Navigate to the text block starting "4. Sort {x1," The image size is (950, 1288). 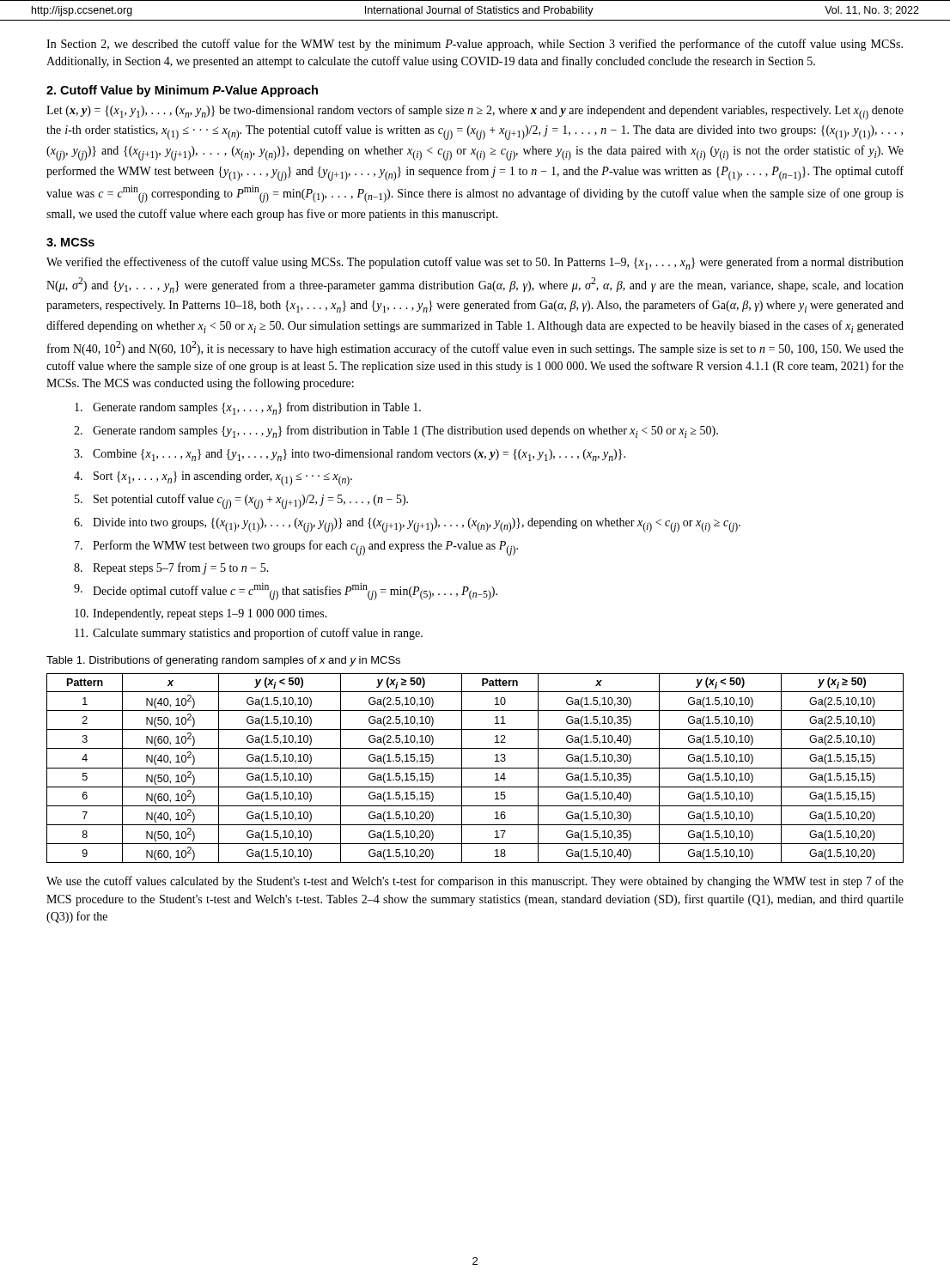(213, 479)
